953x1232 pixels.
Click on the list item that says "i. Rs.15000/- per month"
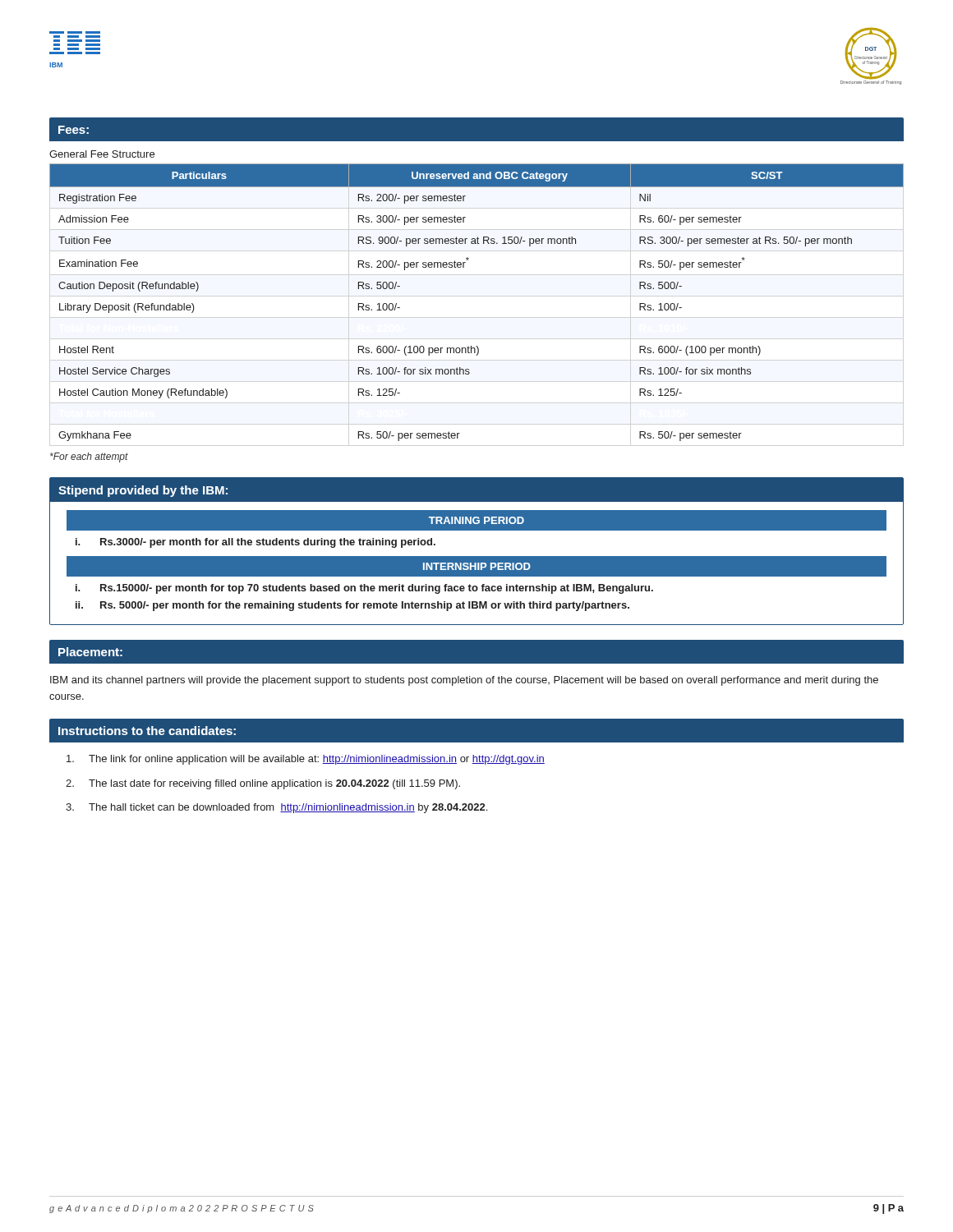click(364, 588)
